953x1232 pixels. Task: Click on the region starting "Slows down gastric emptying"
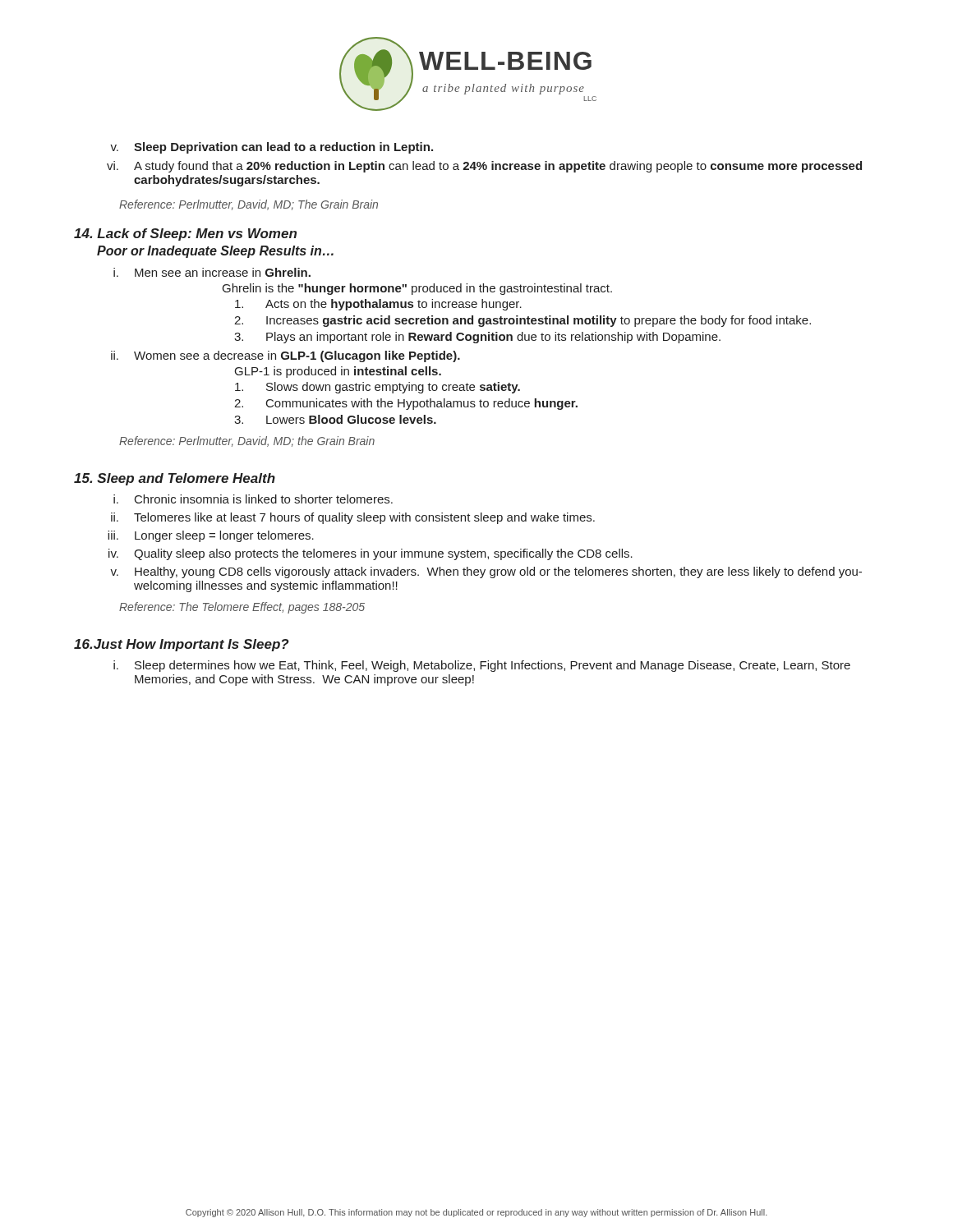(x=377, y=386)
